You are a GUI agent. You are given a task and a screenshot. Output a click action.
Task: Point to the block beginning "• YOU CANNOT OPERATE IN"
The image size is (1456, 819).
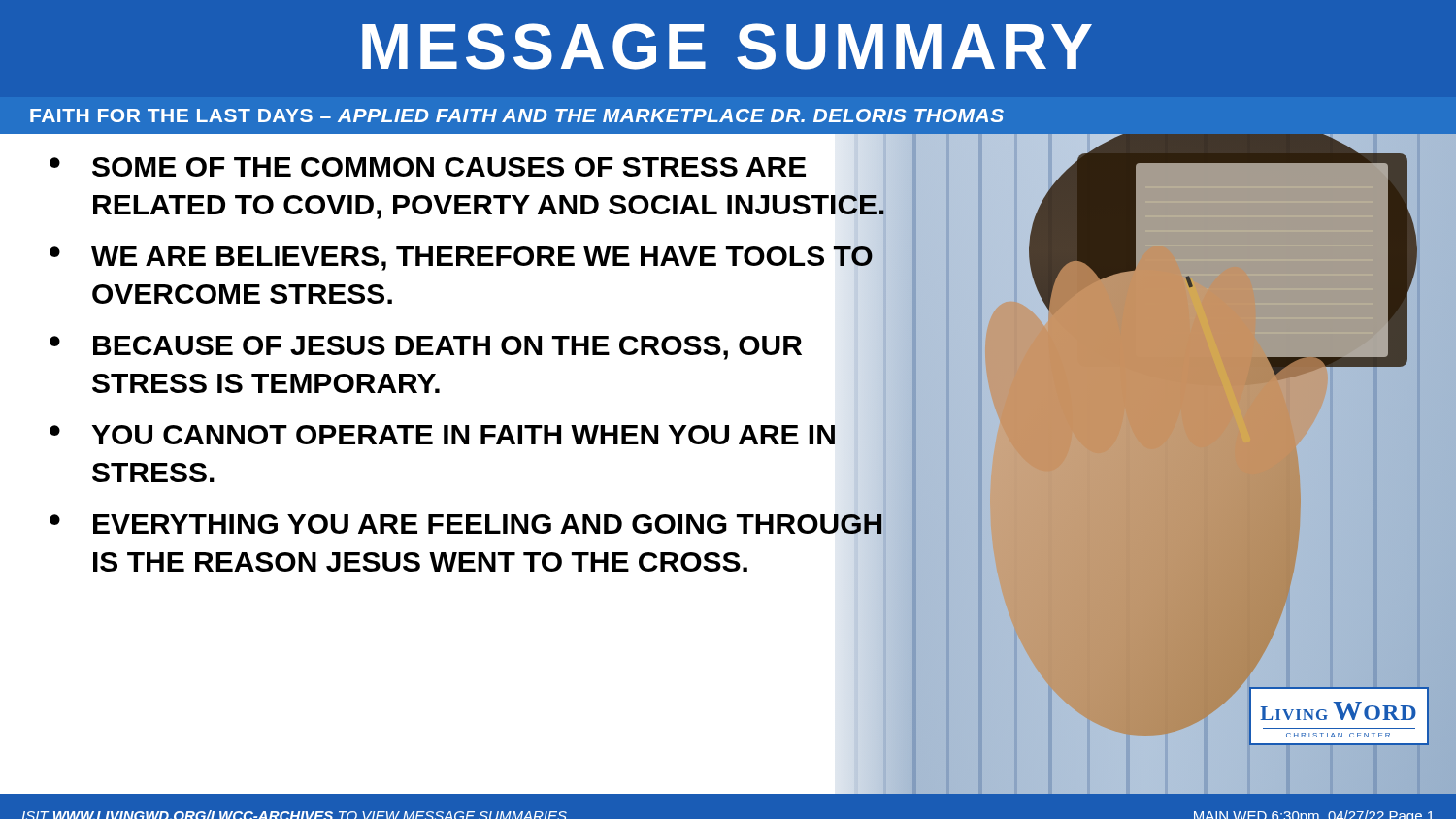(x=471, y=453)
